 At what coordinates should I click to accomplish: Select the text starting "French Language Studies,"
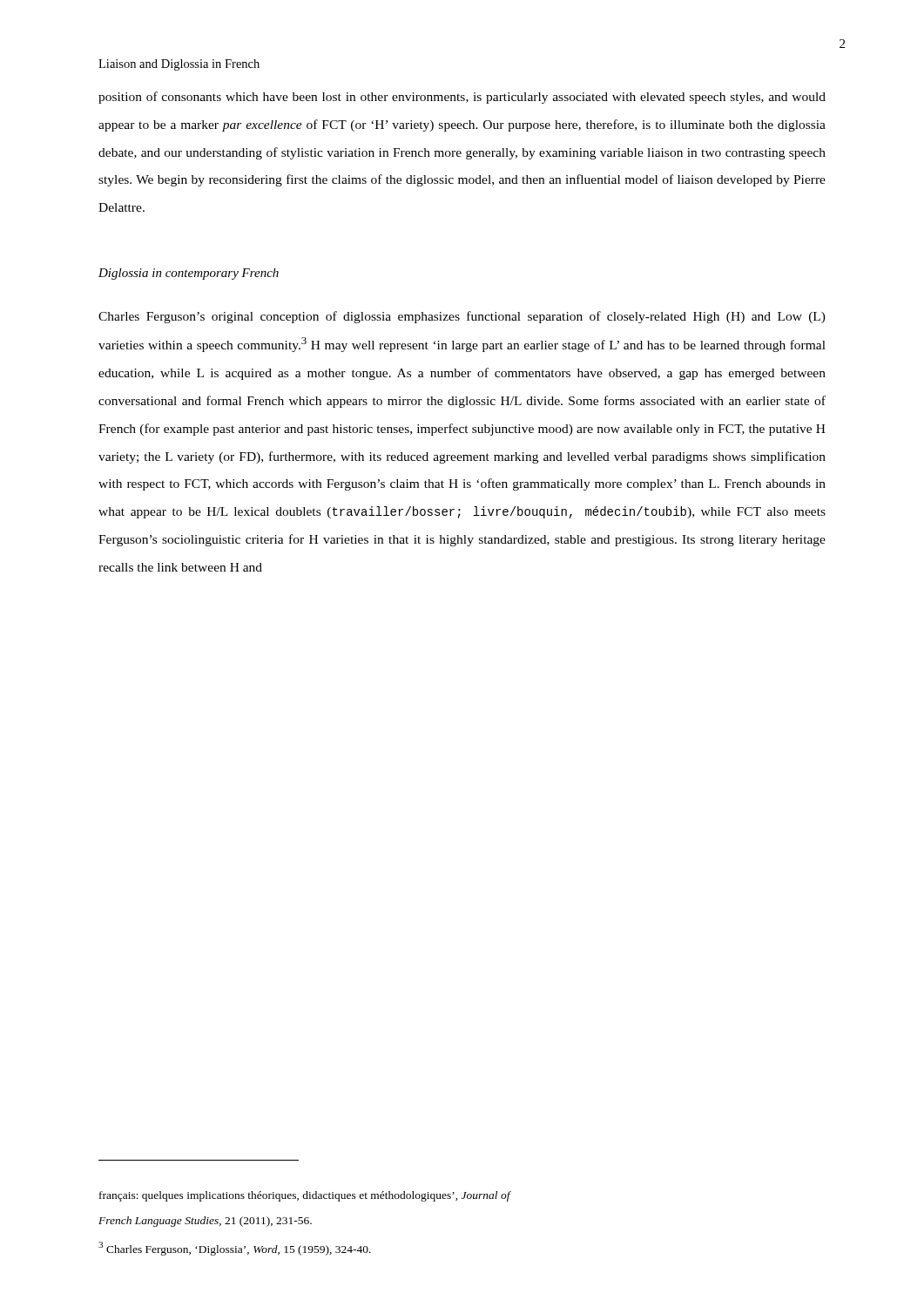click(205, 1220)
